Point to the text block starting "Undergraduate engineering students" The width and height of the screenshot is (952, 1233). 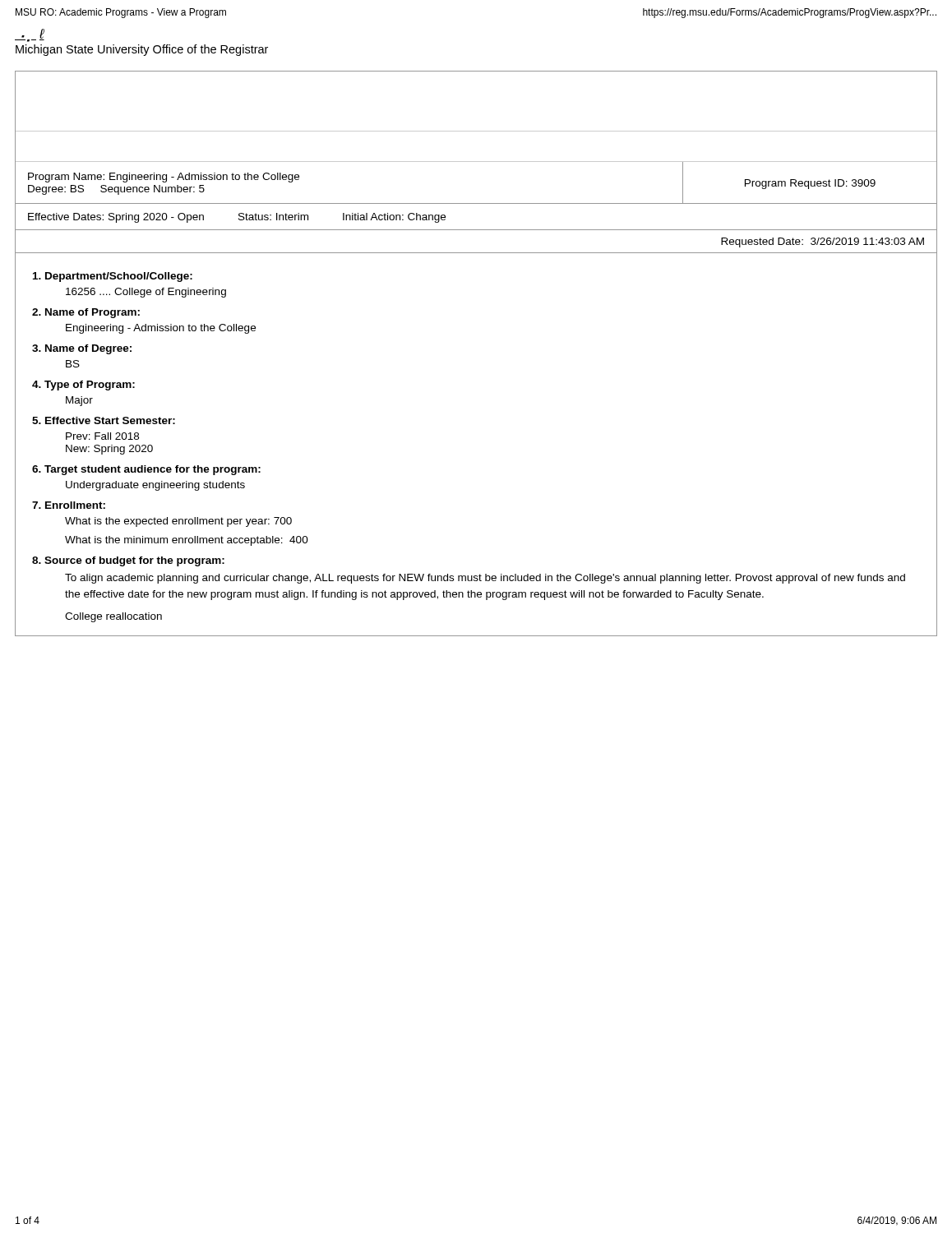click(155, 485)
